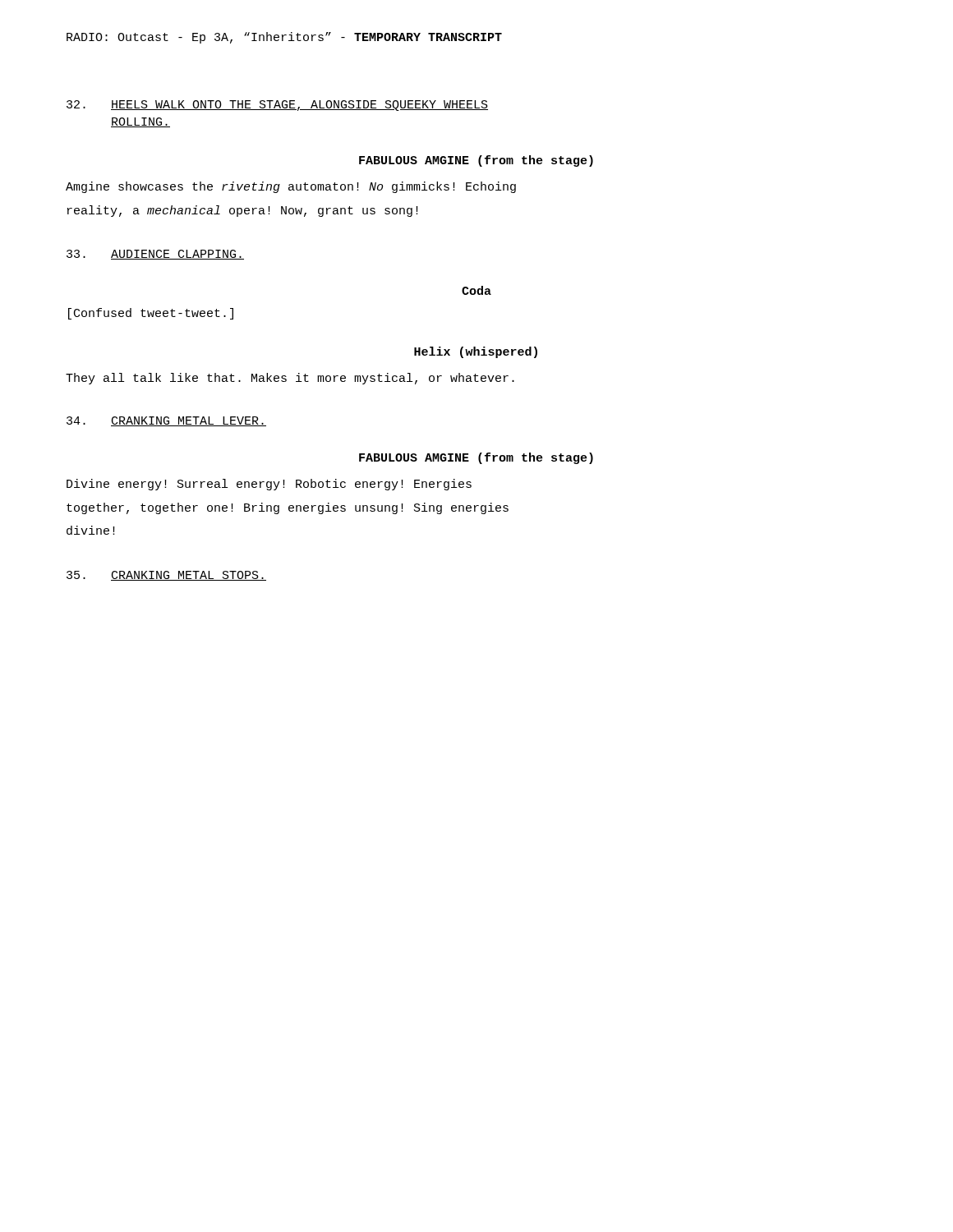
Task: Locate the element starting "32. HEELS WALK ONTO"
Action: point(476,114)
